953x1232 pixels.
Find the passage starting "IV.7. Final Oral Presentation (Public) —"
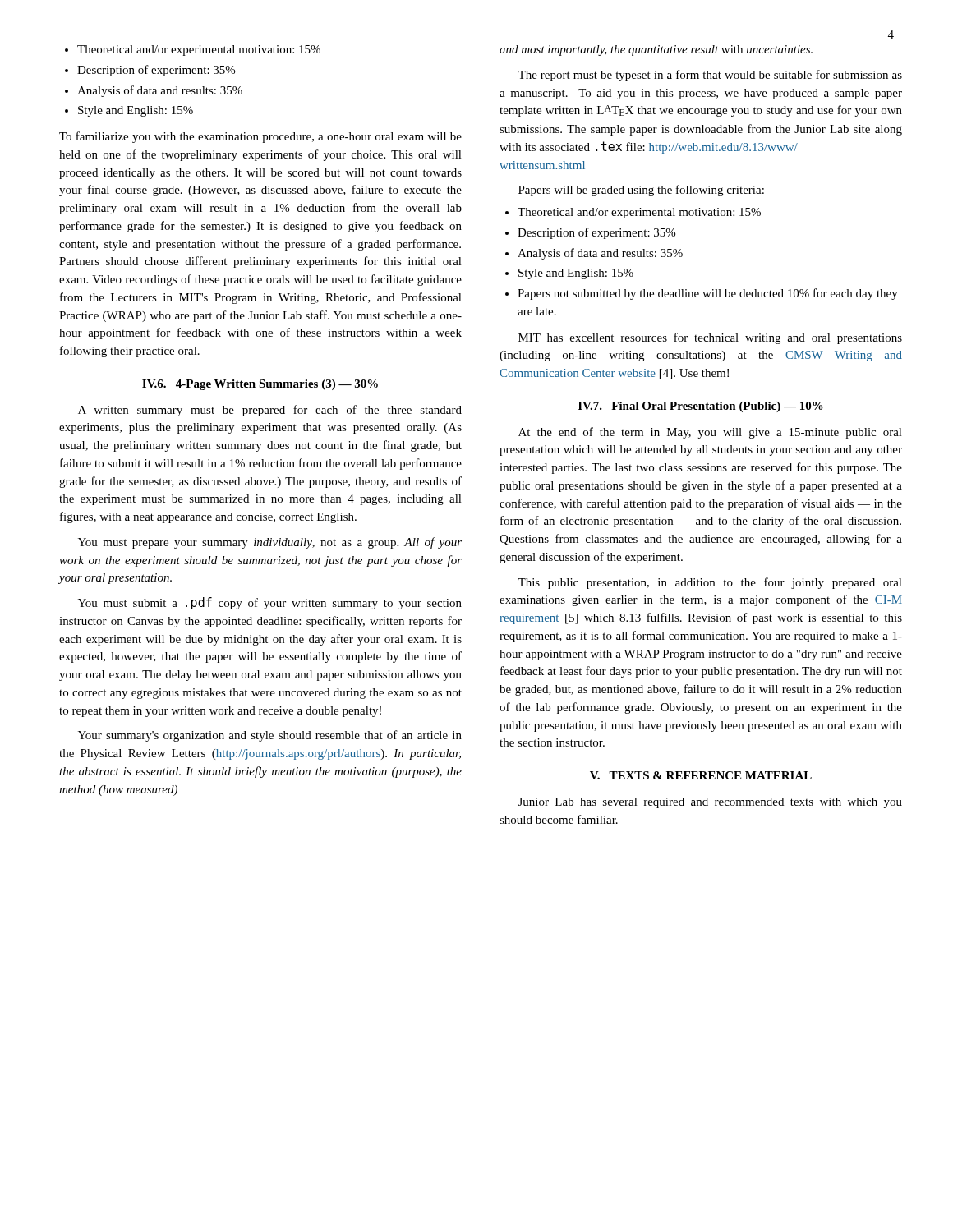pyautogui.click(x=701, y=406)
